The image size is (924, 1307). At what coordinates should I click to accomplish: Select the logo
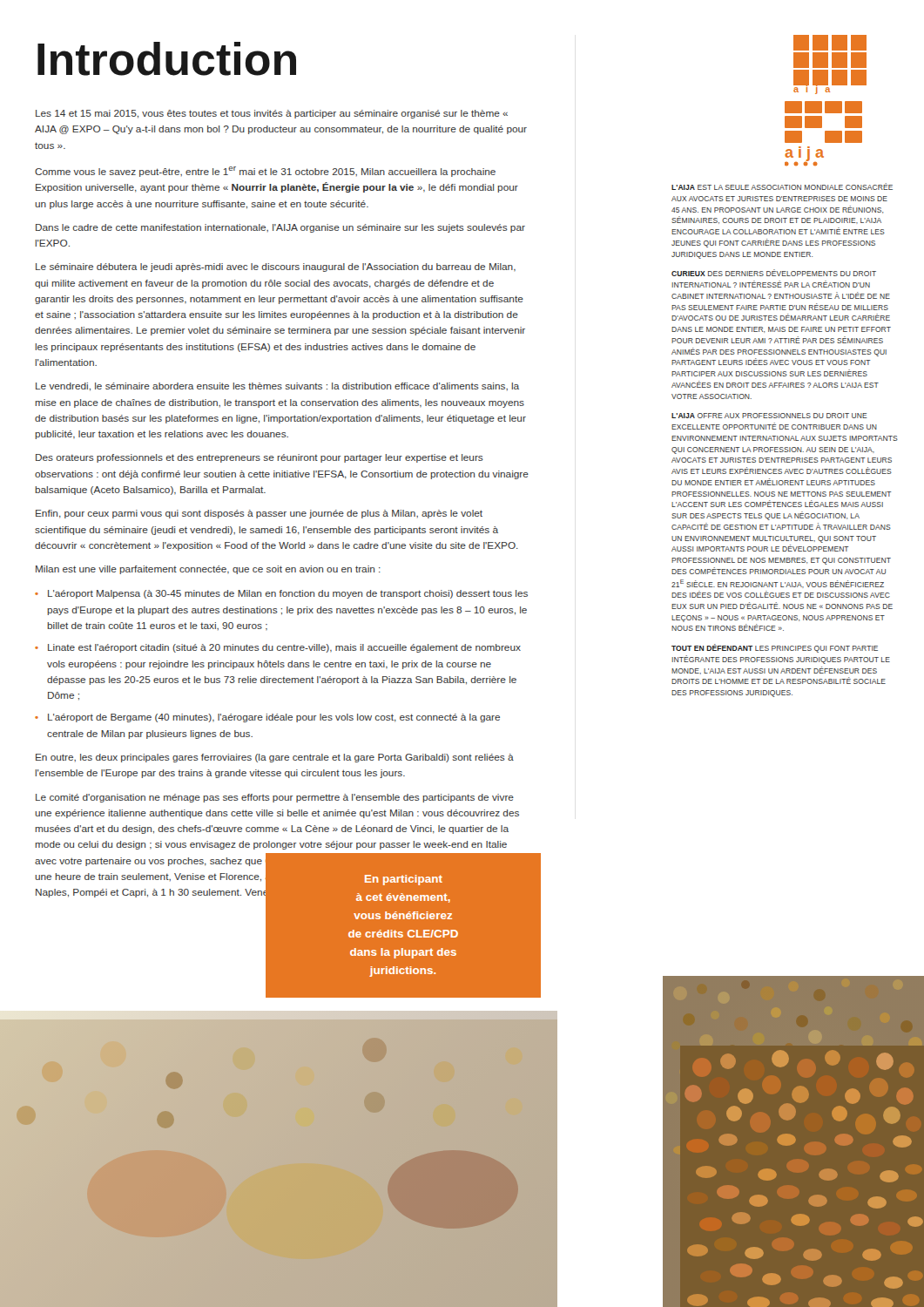click(x=785, y=101)
